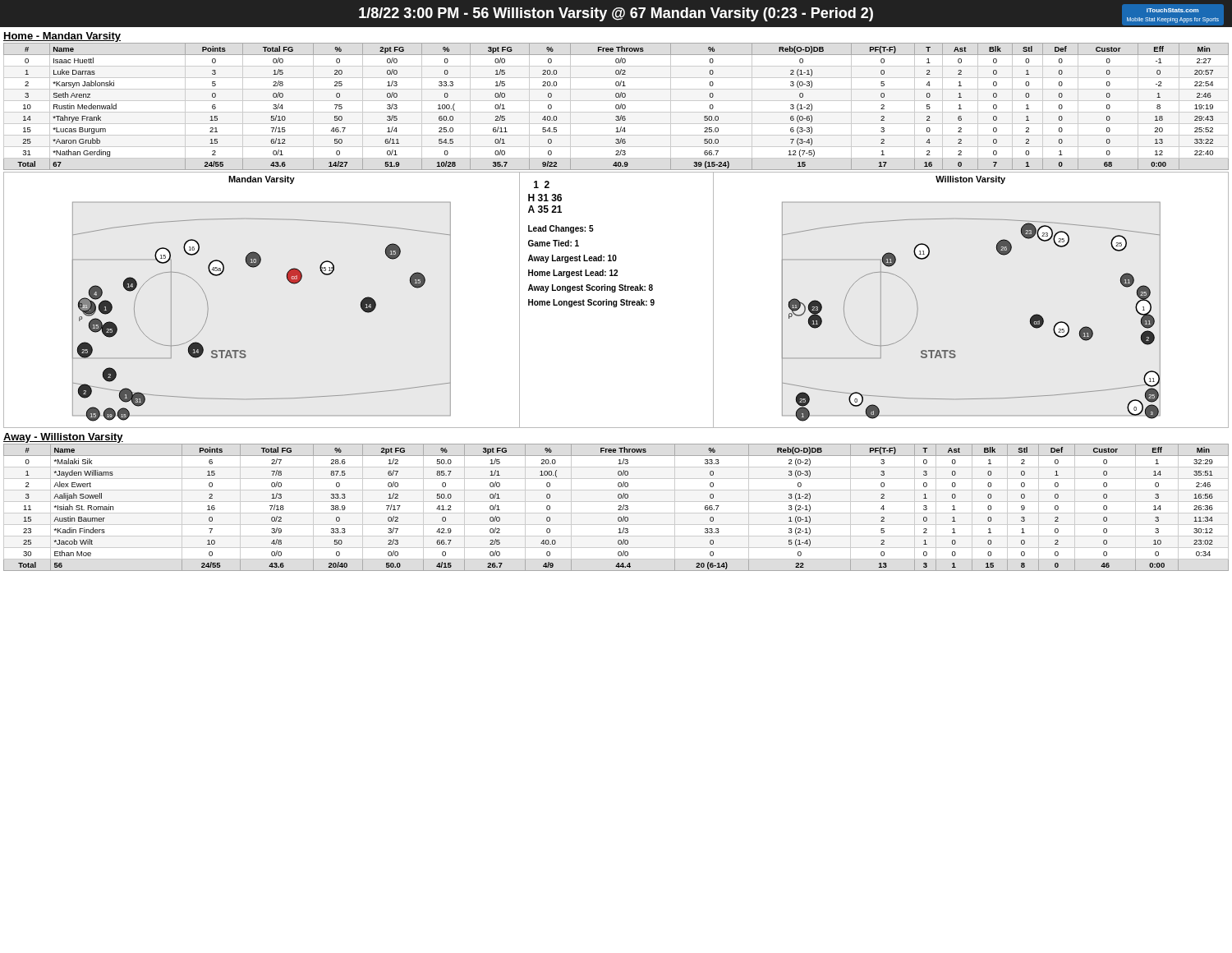
Task: Locate the passage starting "Home - Mandan Varsity"
Action: 62,36
